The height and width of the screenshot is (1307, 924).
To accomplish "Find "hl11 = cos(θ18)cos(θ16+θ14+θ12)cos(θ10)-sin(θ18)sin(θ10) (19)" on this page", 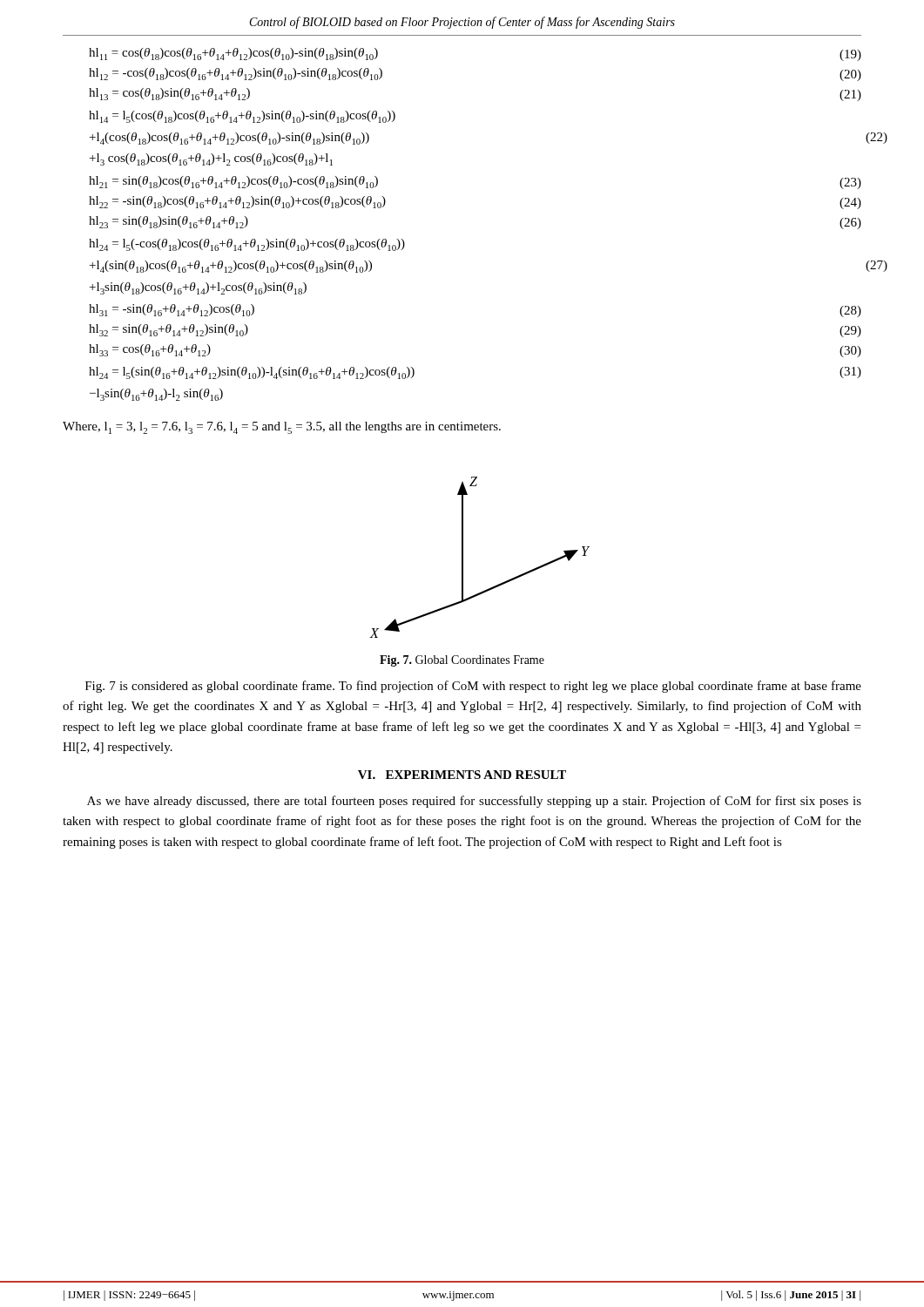I will pyautogui.click(x=236, y=54).
